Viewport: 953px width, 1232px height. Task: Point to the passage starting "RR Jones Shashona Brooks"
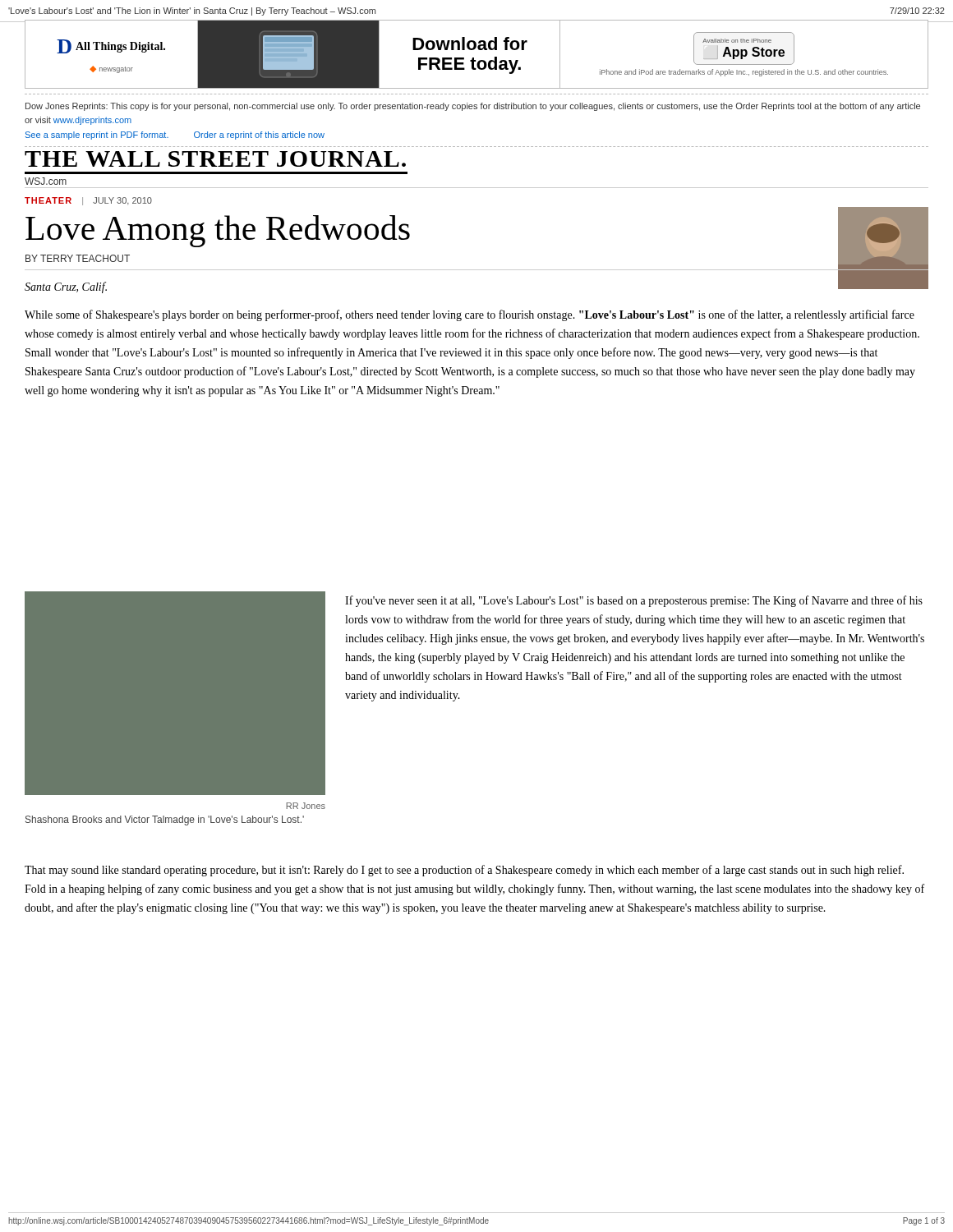(175, 813)
